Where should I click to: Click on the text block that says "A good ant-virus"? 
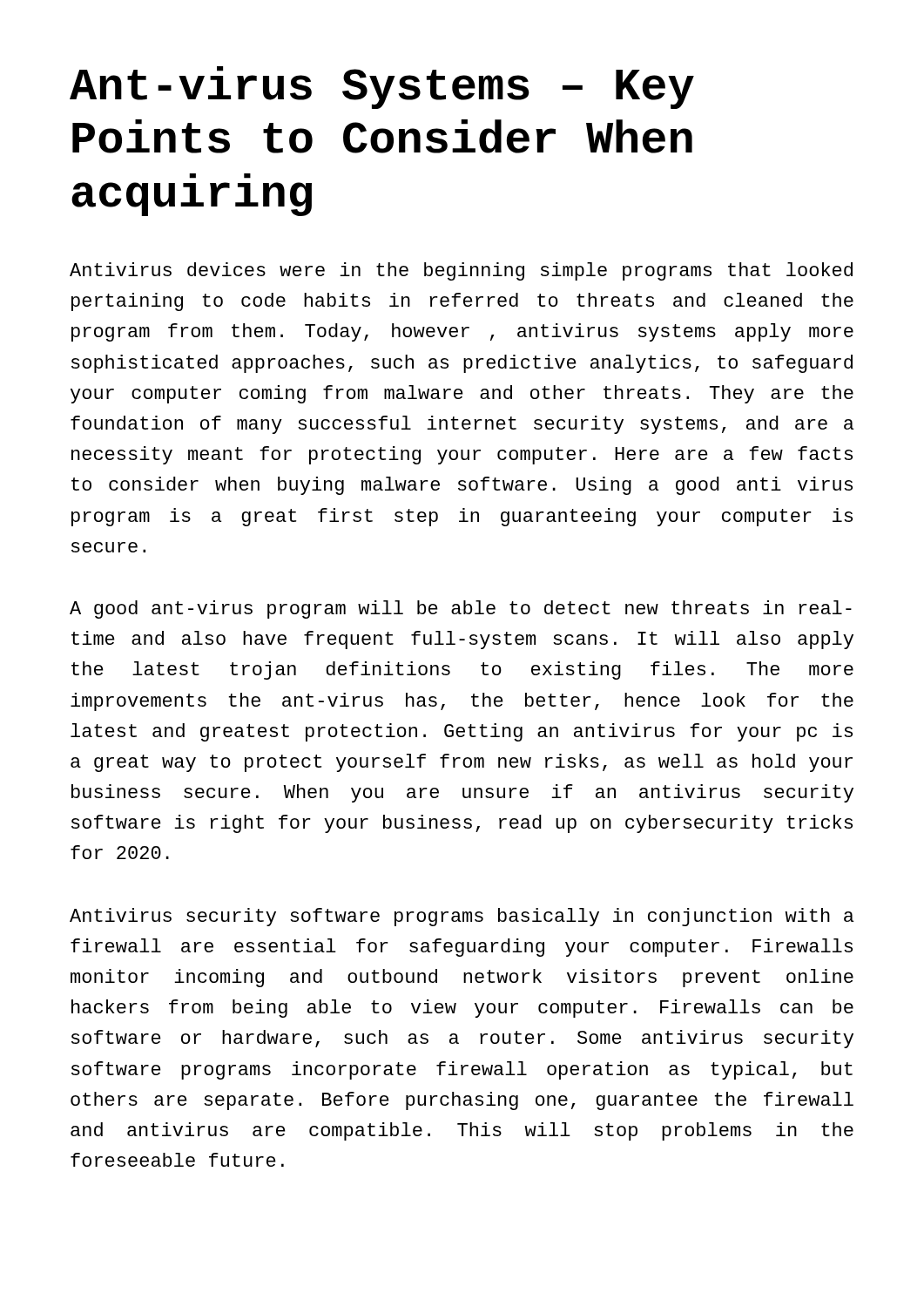point(462,732)
